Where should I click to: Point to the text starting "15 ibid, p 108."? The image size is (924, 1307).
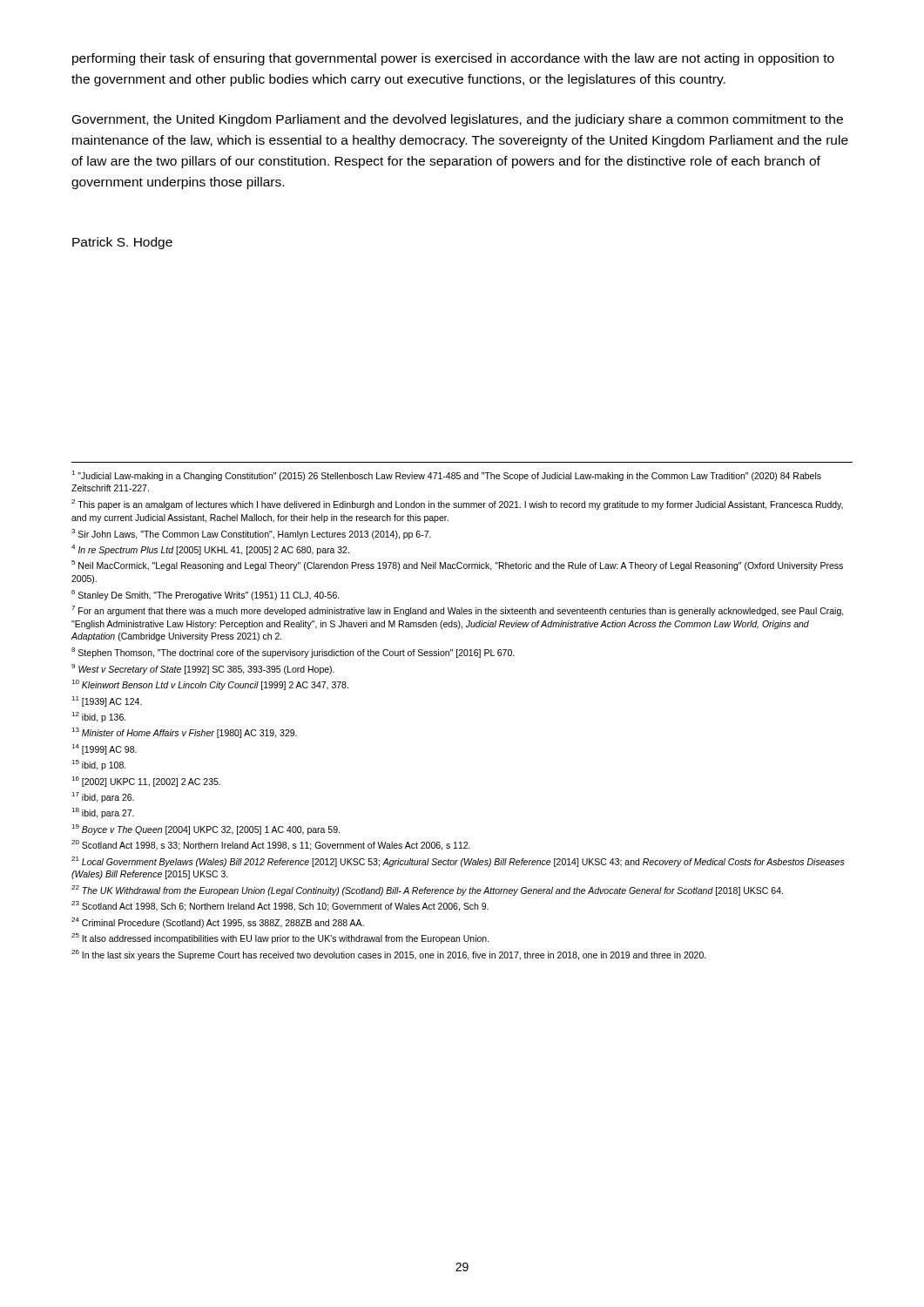tap(99, 764)
